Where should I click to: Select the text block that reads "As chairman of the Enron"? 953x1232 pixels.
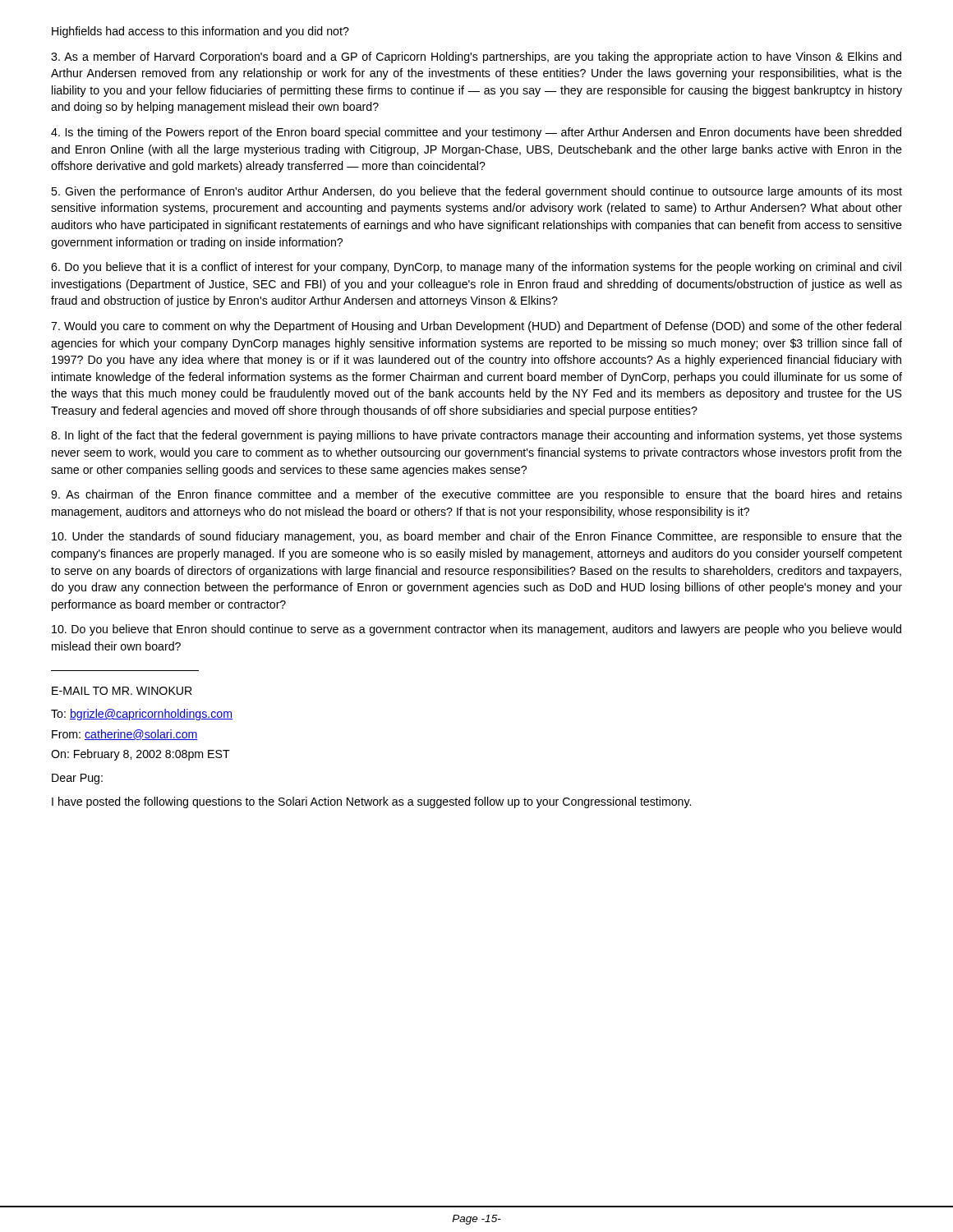pos(476,503)
